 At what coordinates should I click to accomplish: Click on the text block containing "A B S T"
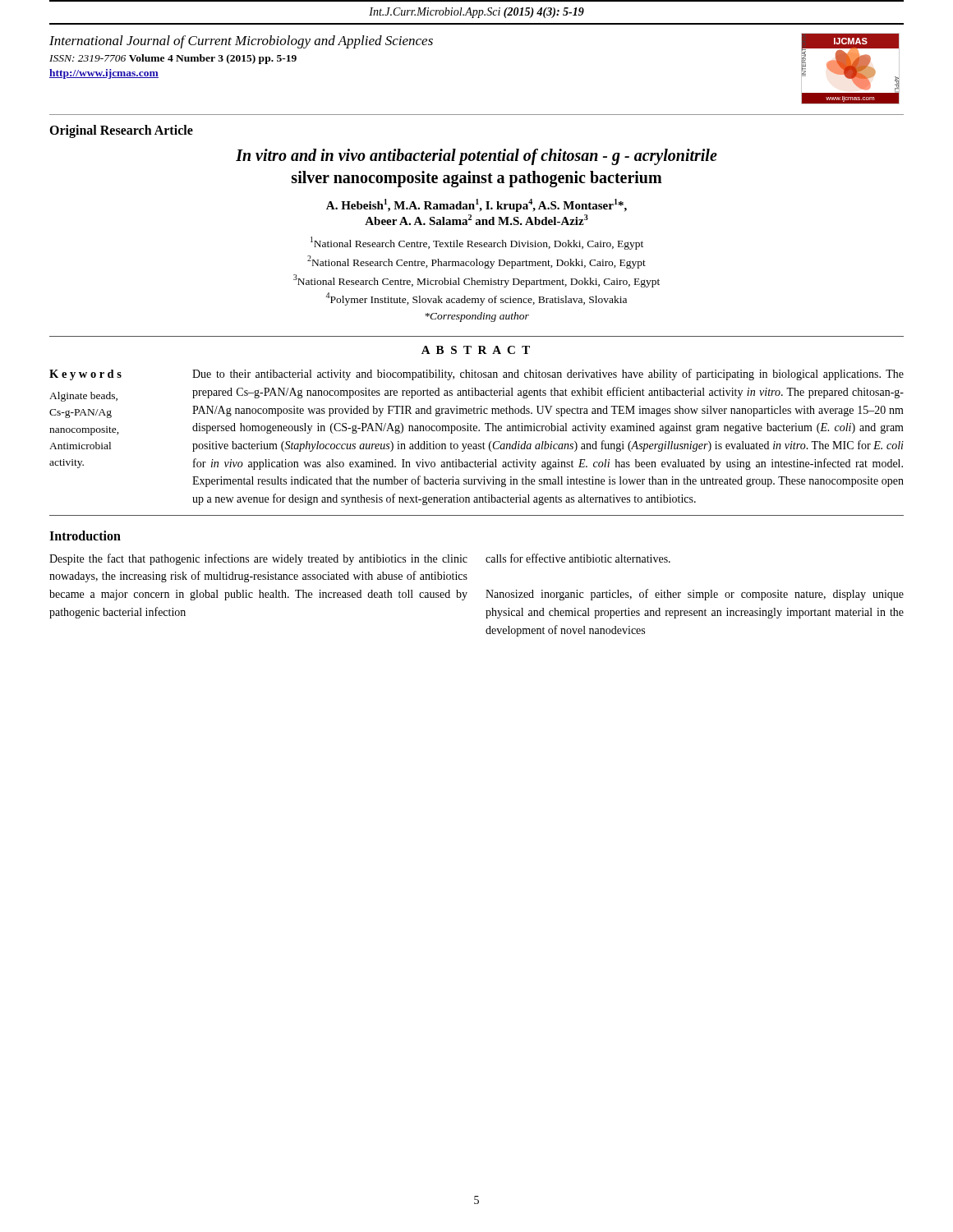point(476,426)
